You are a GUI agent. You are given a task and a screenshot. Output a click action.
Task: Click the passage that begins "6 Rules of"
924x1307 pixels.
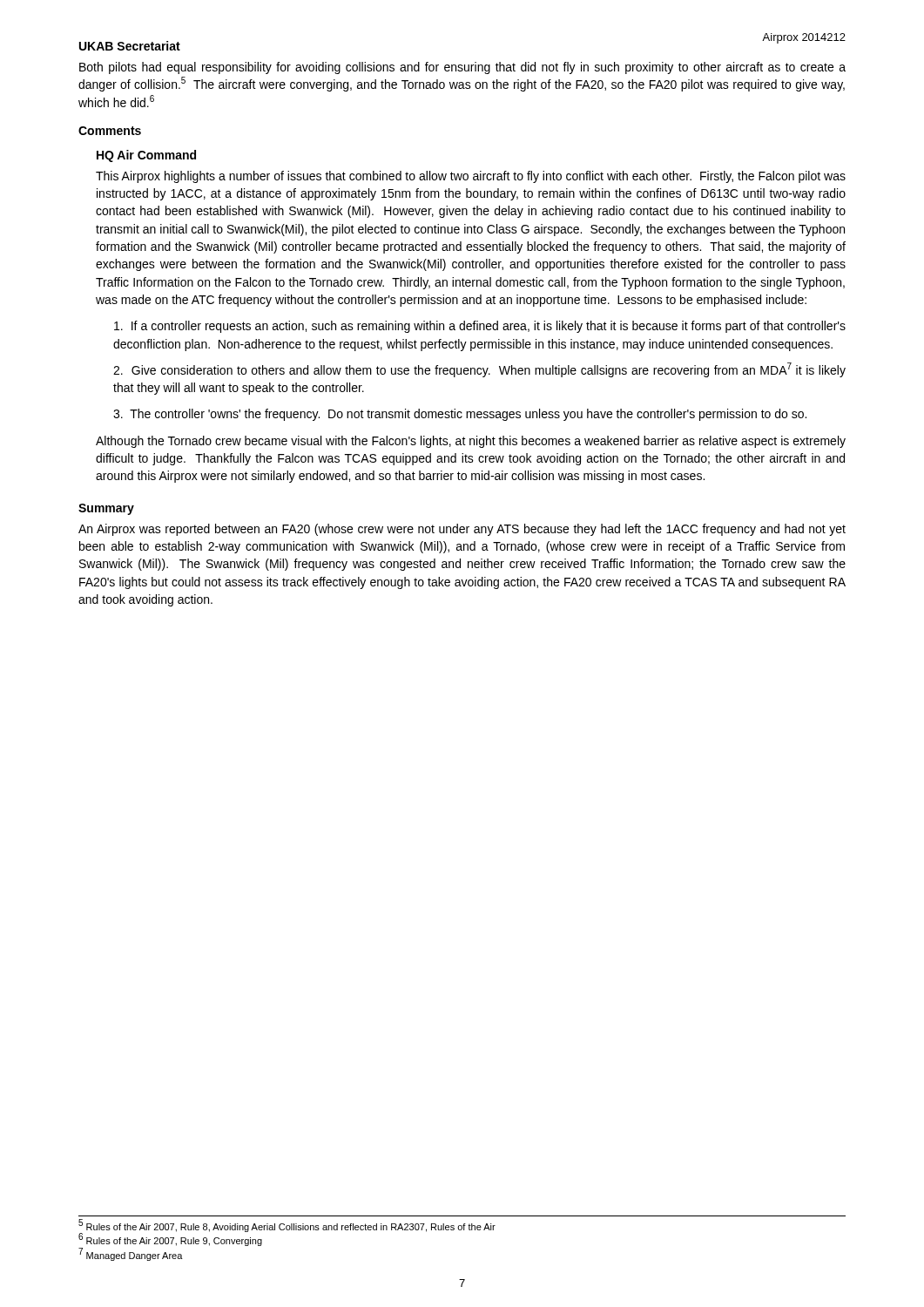tap(170, 1241)
